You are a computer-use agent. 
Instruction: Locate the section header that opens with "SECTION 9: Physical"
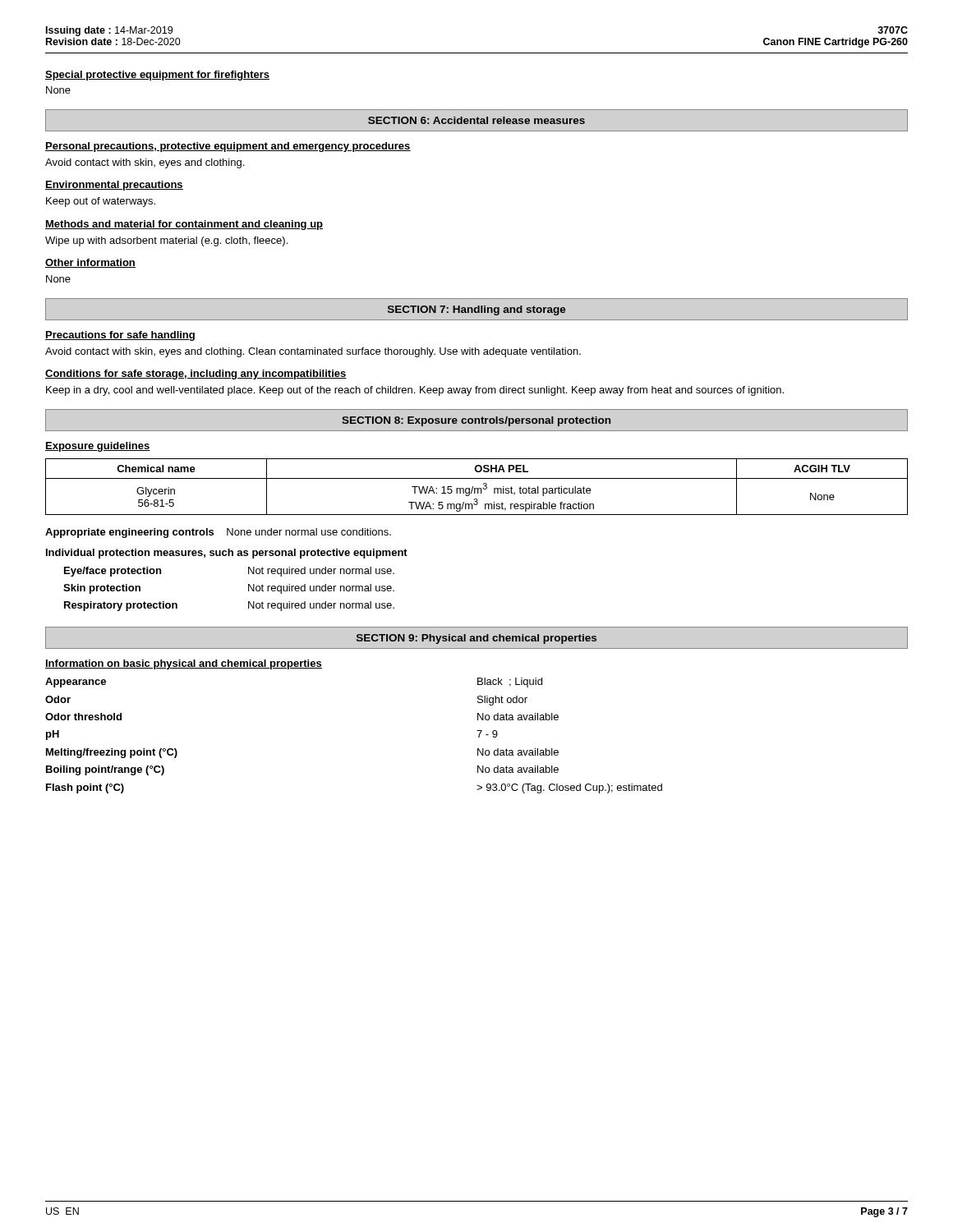tap(476, 638)
